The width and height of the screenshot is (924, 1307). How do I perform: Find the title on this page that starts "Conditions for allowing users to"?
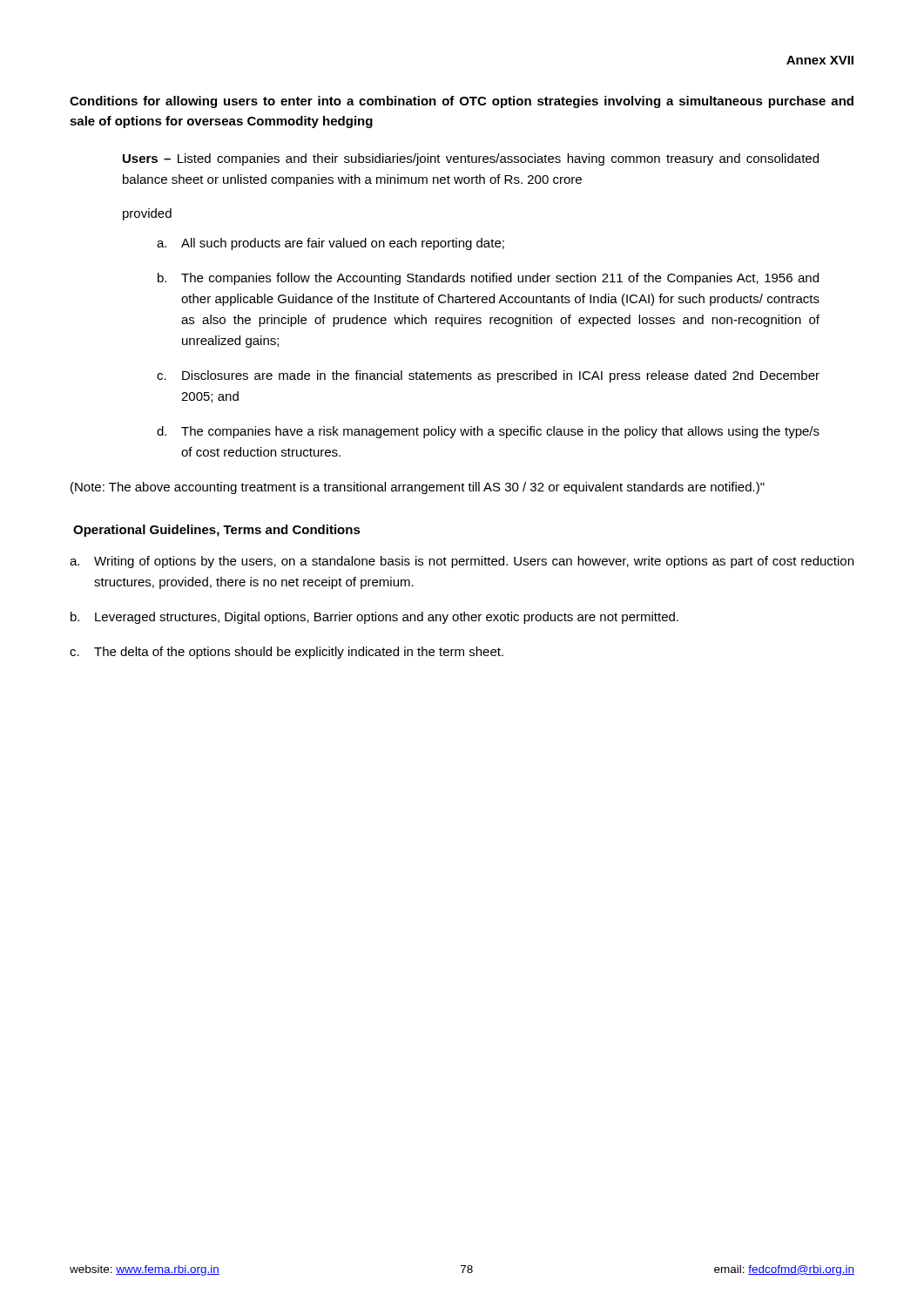pyautogui.click(x=462, y=110)
